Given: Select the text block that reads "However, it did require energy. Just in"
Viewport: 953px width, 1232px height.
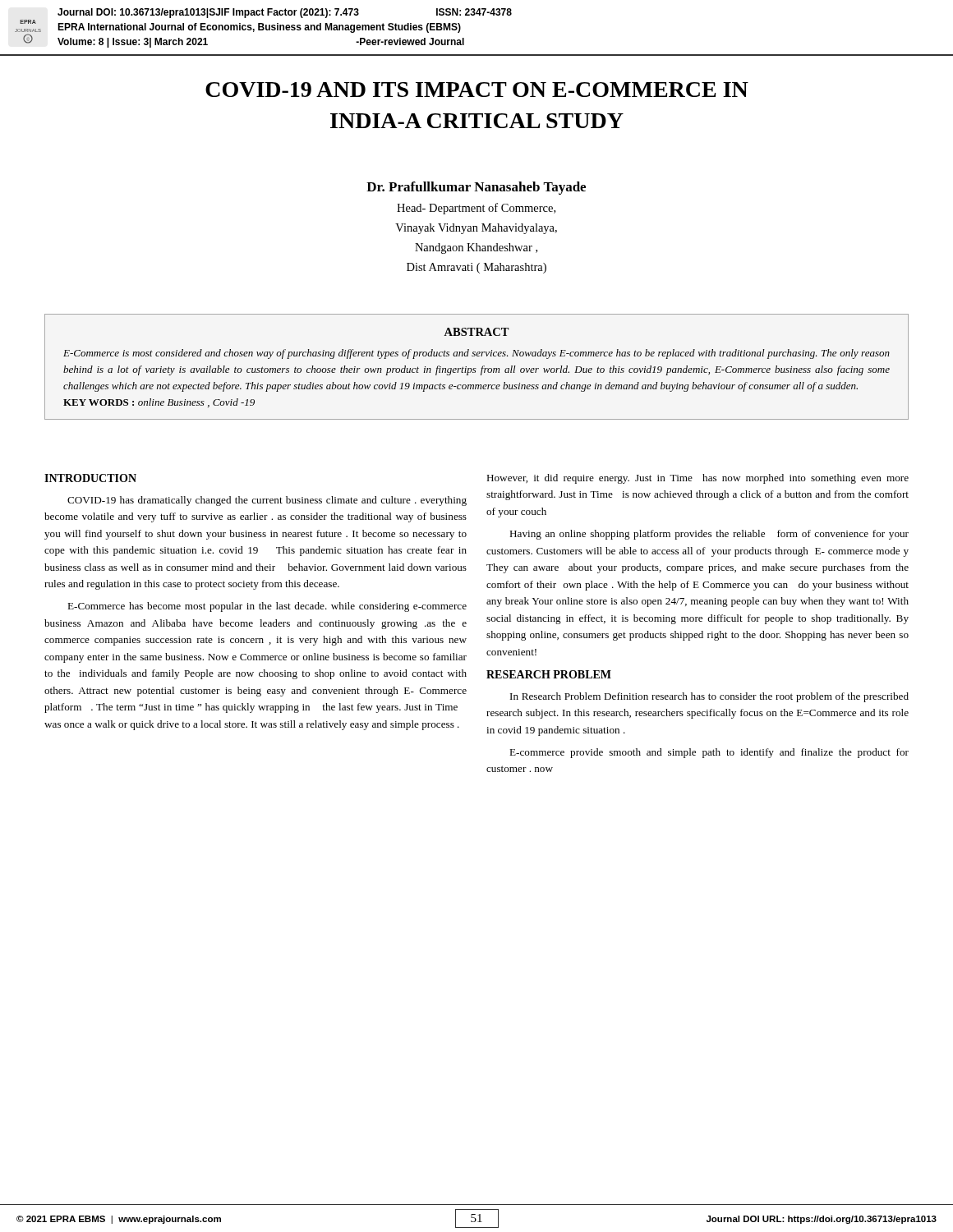Looking at the screenshot, I should pos(697,624).
